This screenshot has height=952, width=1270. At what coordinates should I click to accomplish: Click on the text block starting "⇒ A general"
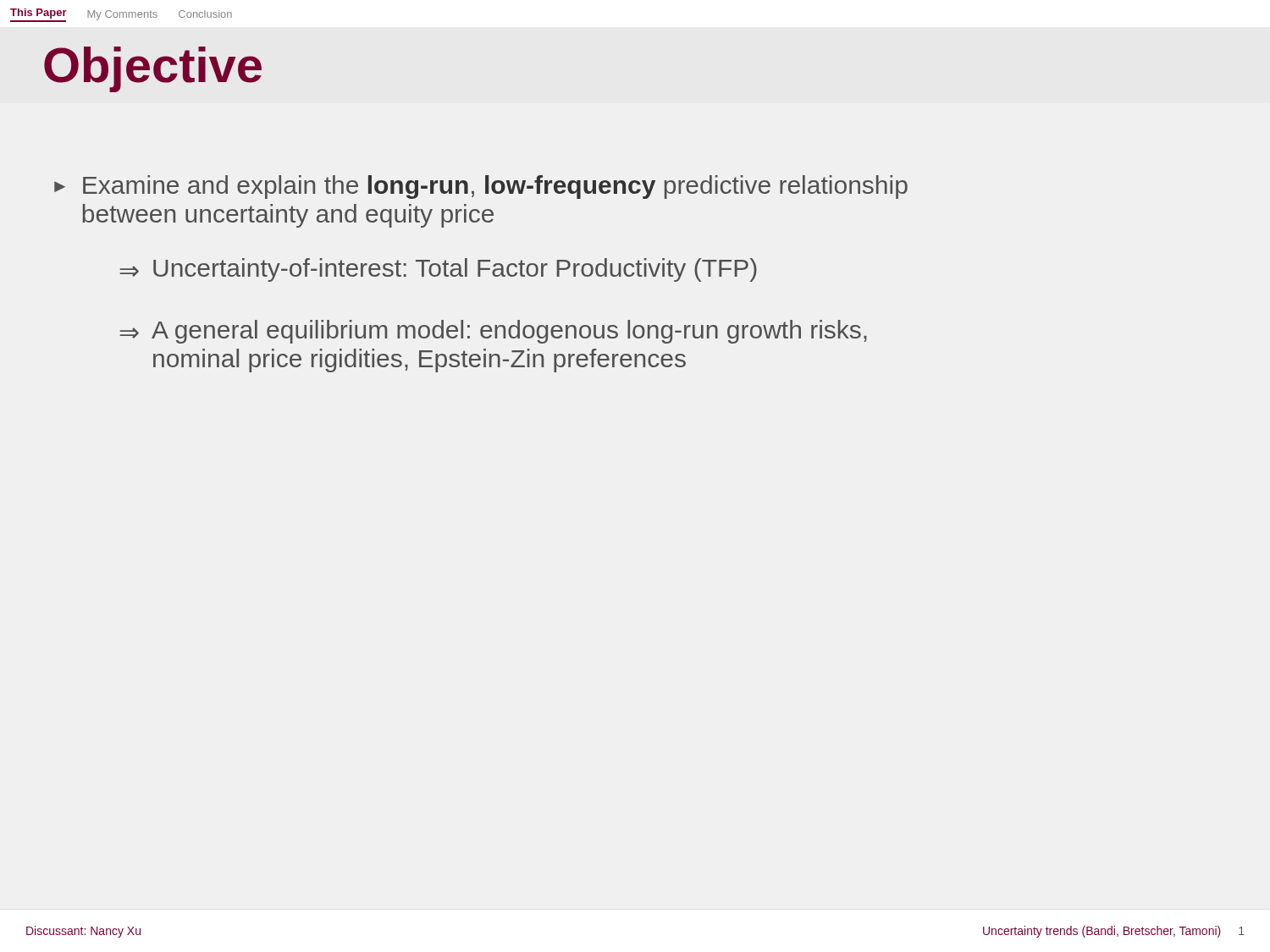click(494, 344)
